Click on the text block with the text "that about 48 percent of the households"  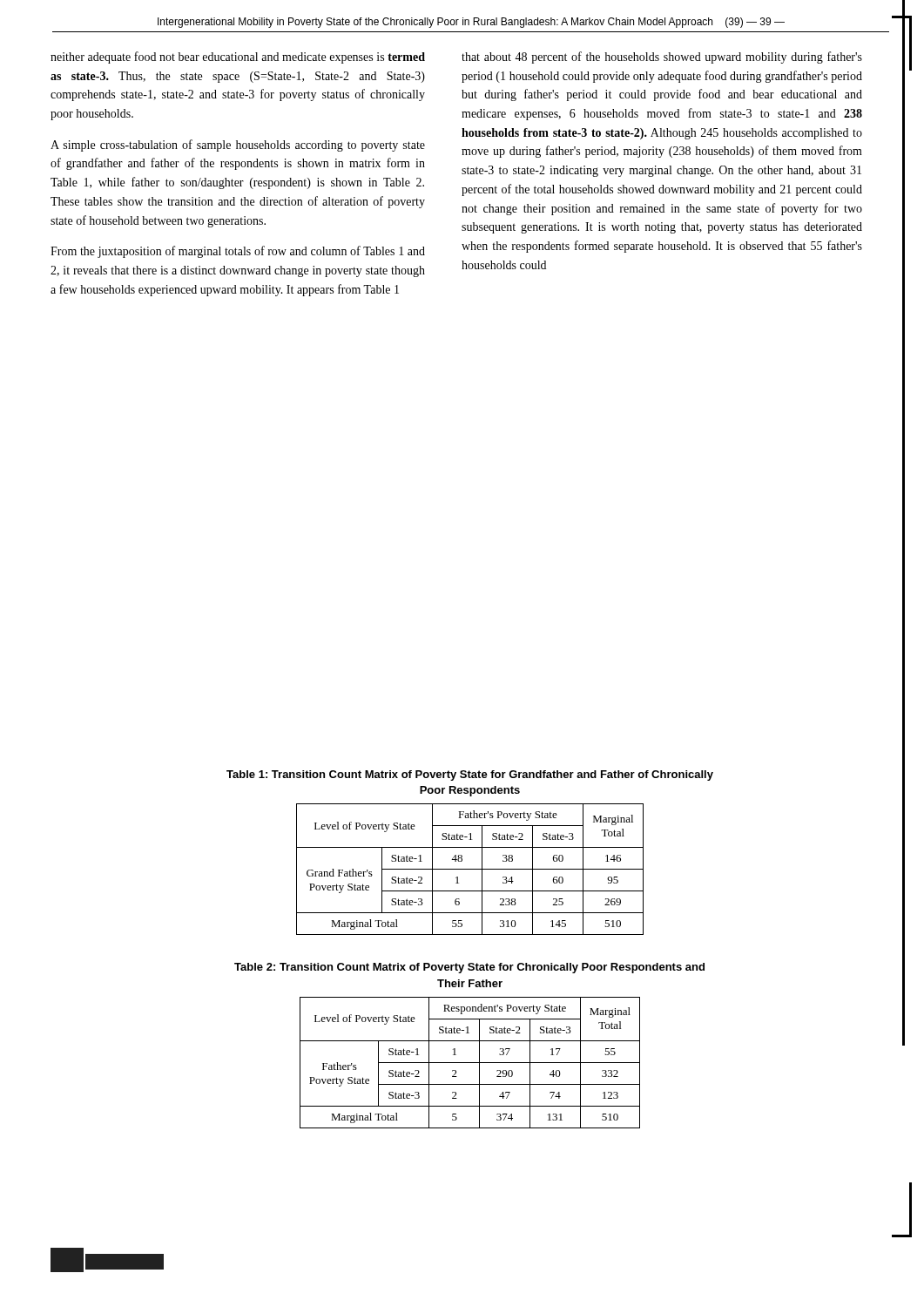tap(662, 161)
